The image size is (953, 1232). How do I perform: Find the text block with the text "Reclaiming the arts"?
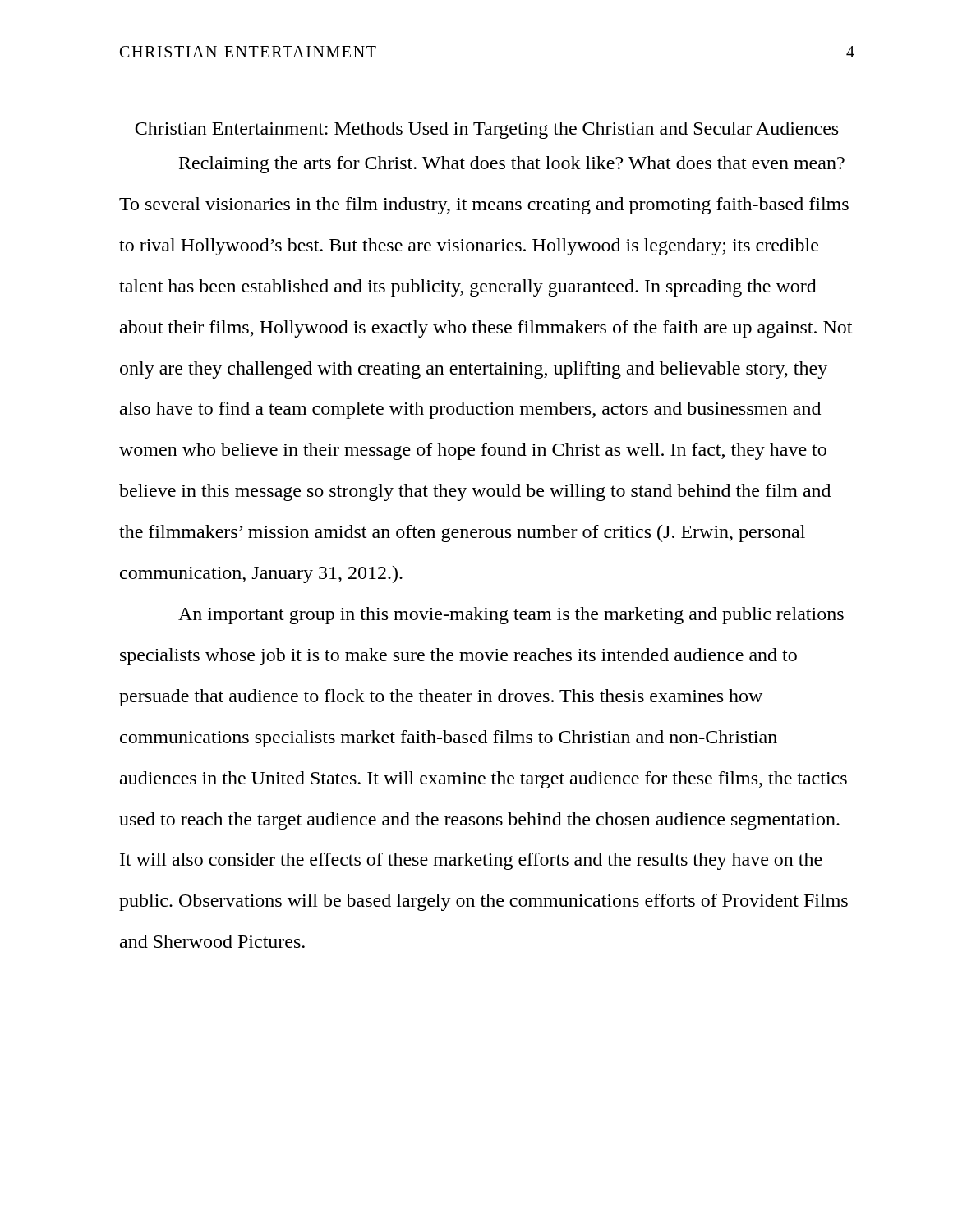pyautogui.click(x=486, y=368)
